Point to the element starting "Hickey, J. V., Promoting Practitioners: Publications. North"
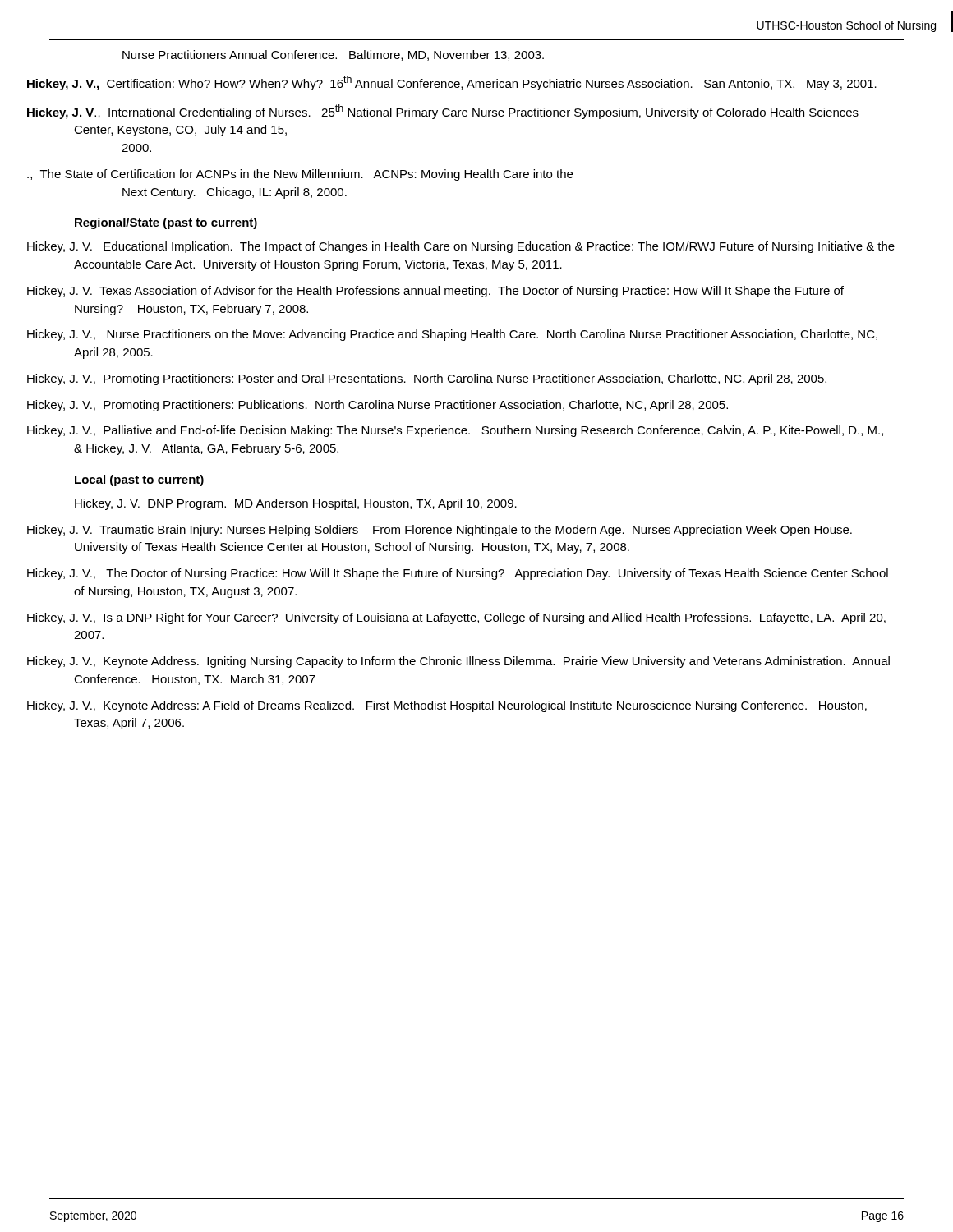The height and width of the screenshot is (1232, 953). click(485, 404)
